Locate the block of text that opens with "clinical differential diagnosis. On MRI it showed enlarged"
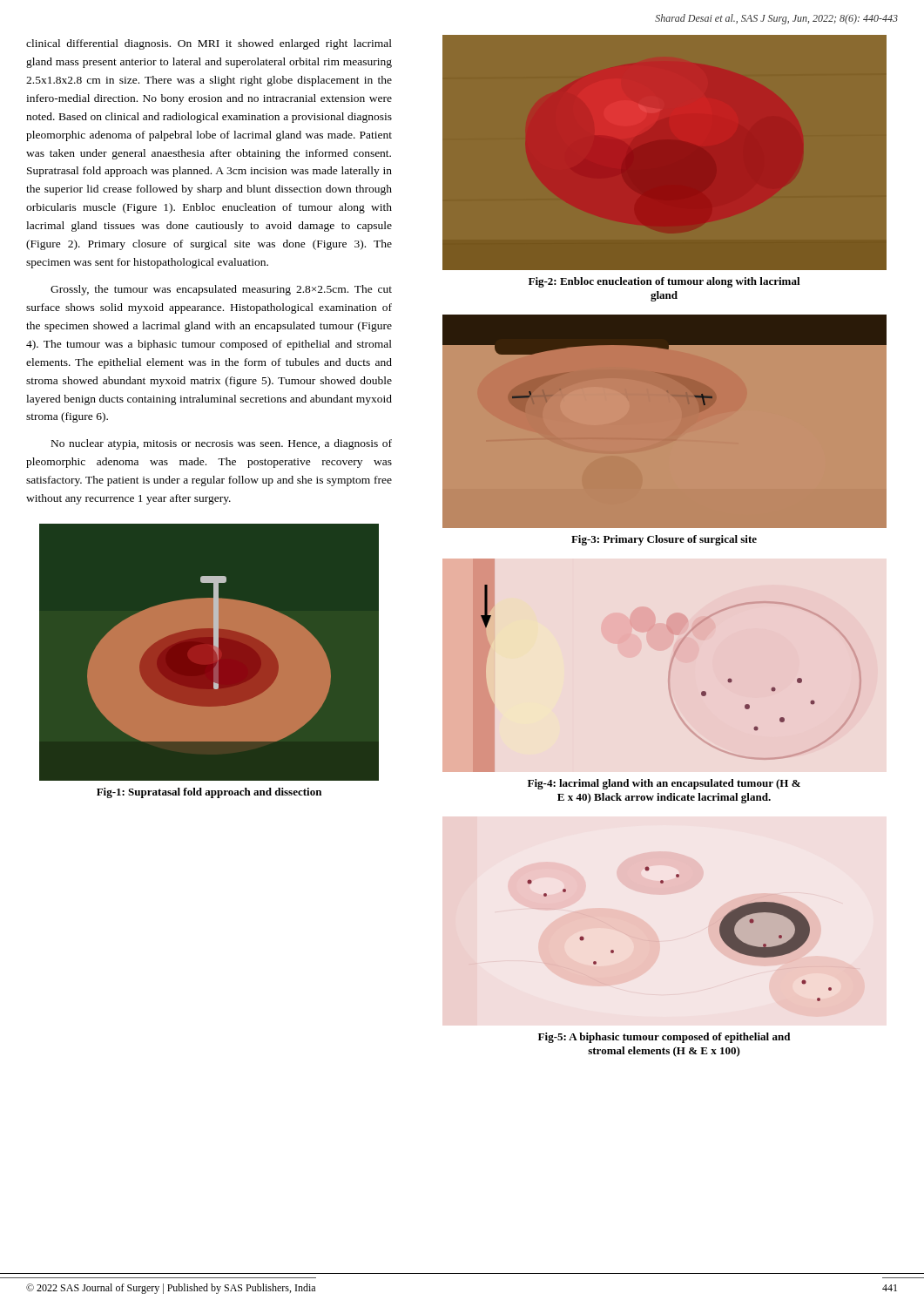The height and width of the screenshot is (1307, 924). [209, 153]
